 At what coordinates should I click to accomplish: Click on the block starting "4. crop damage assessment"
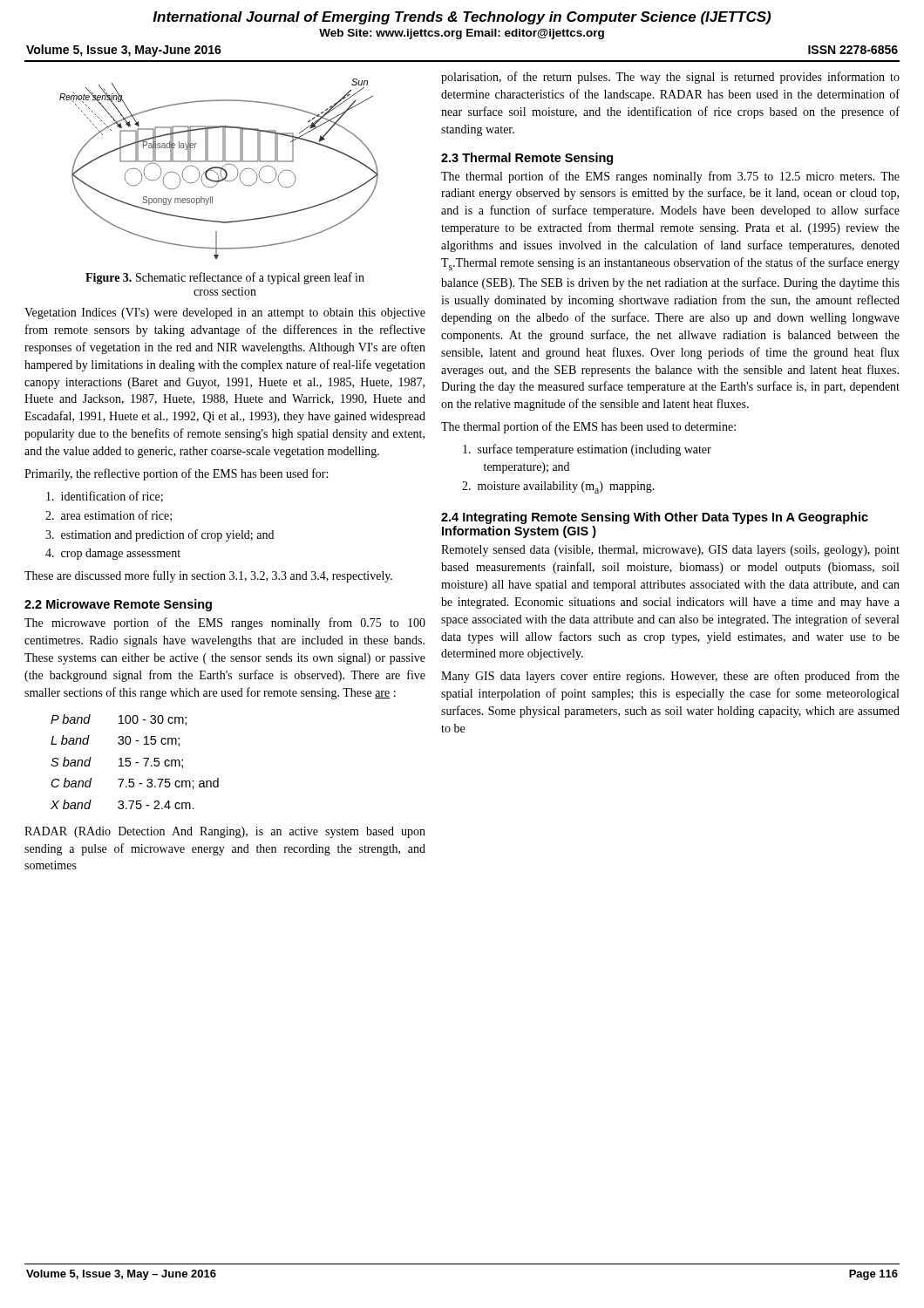click(113, 554)
